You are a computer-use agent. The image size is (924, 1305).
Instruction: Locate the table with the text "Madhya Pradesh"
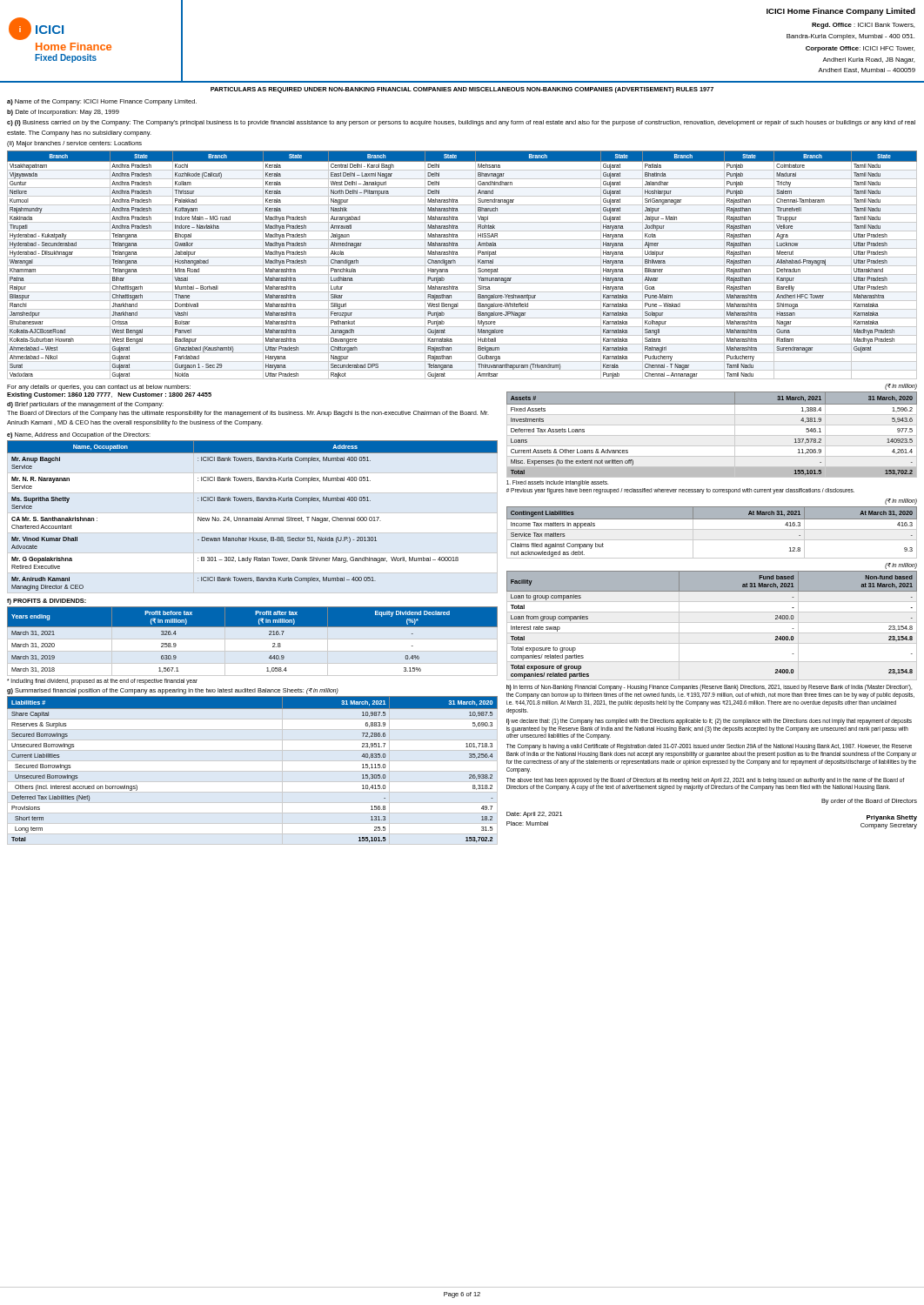[462, 265]
